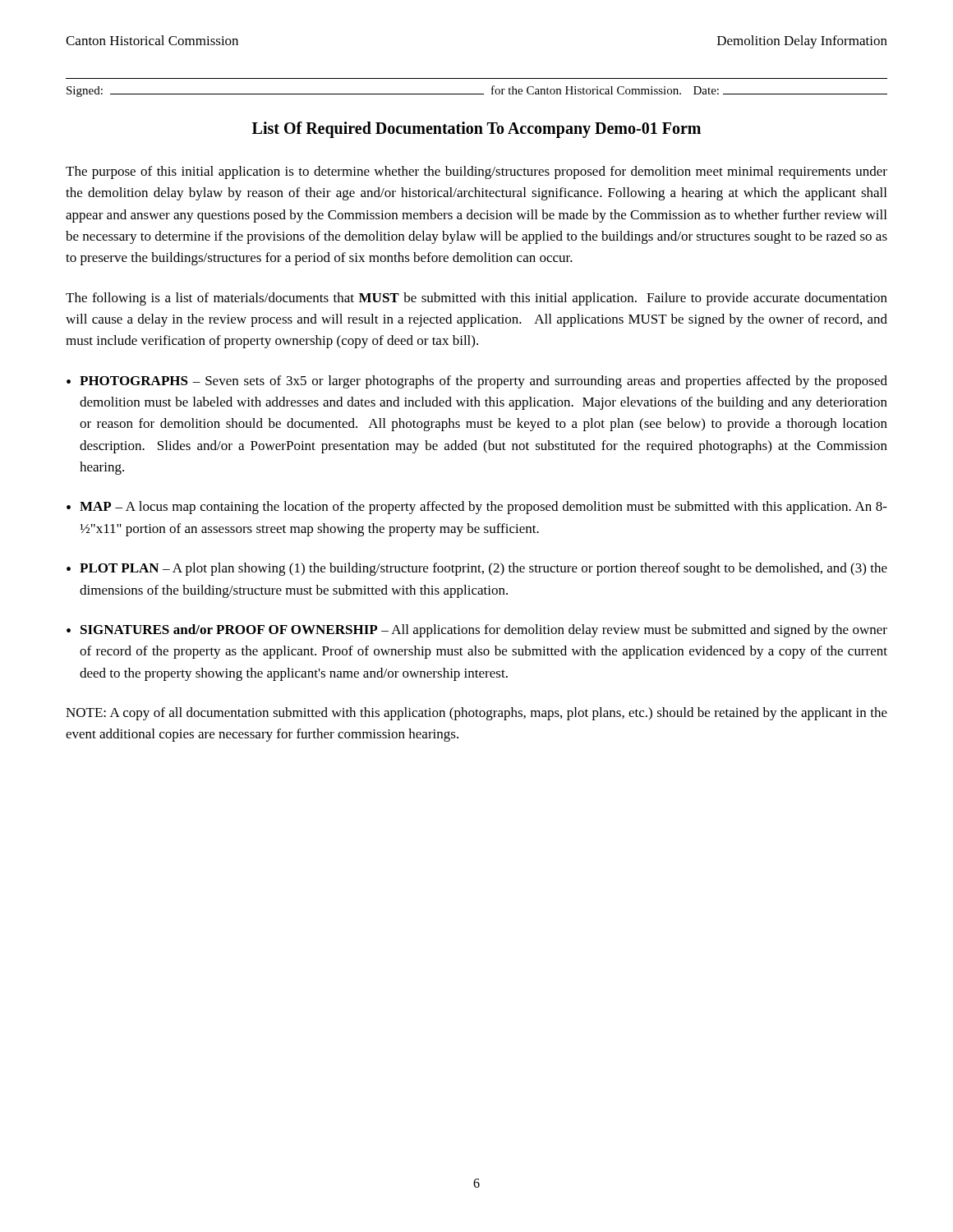This screenshot has height=1232, width=953.
Task: Navigate to the passage starting "The purpose of this"
Action: coord(476,215)
